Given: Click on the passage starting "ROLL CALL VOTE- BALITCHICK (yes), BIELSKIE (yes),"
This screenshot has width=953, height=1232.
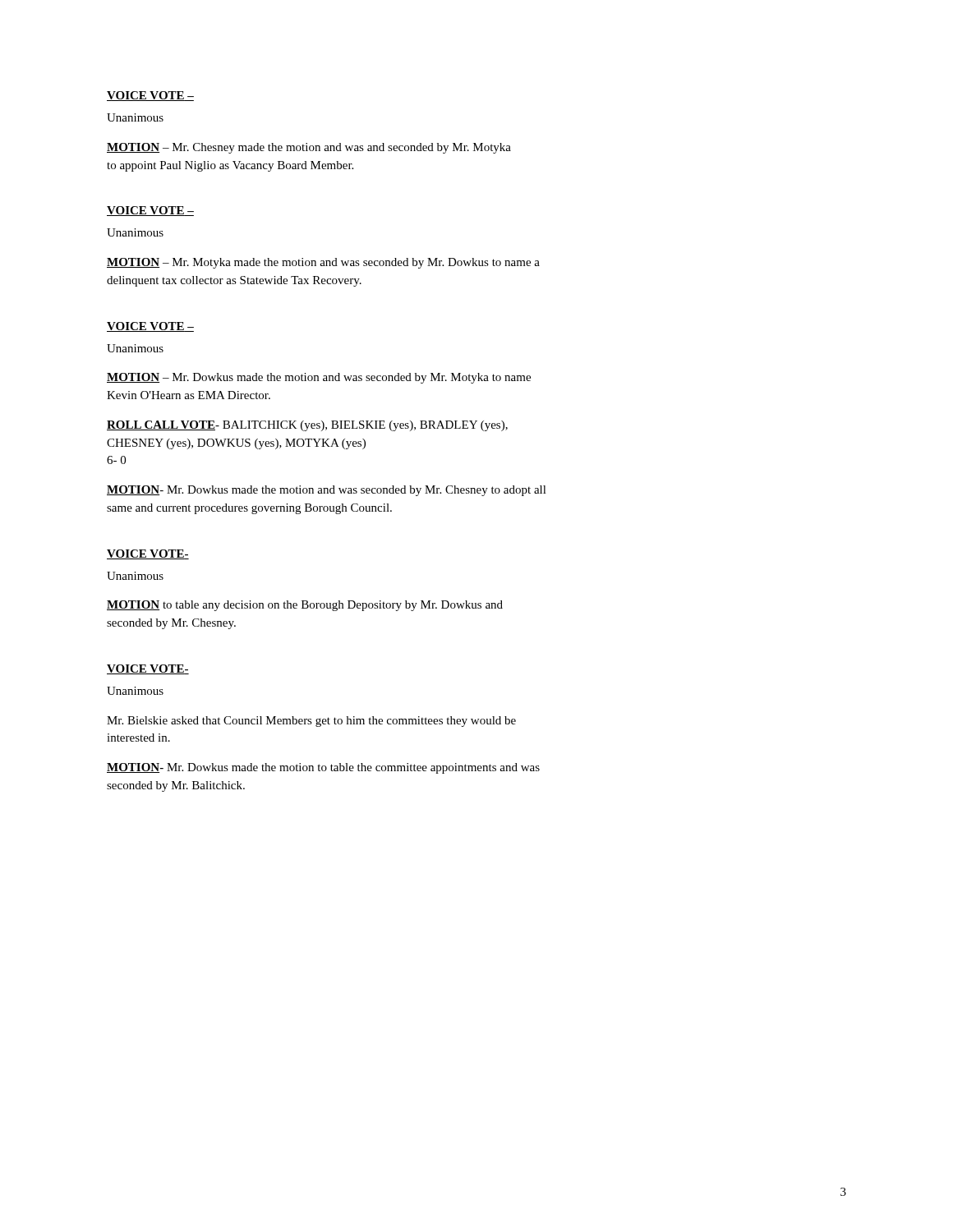Looking at the screenshot, I should [307, 426].
